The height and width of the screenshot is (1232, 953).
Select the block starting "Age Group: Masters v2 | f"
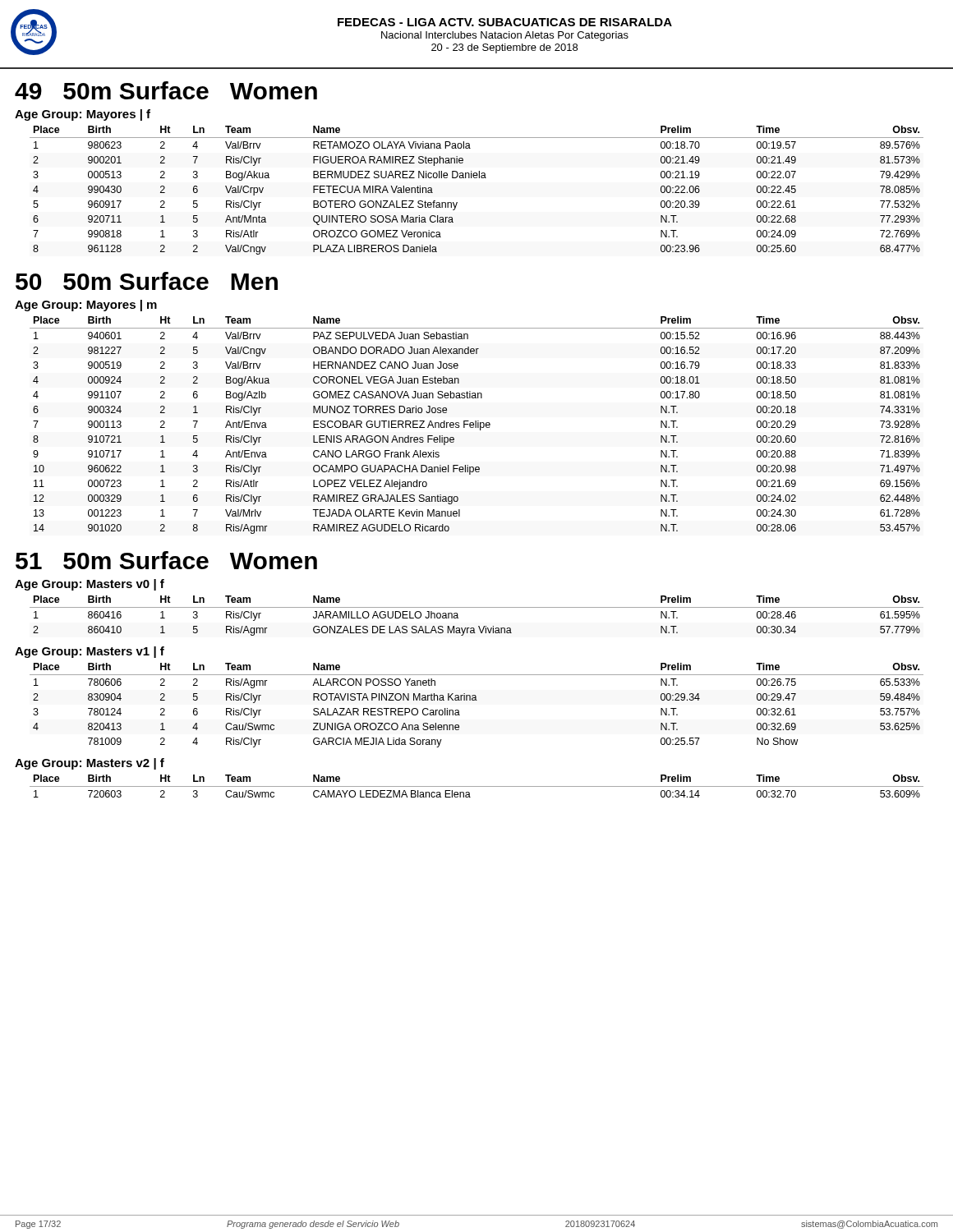click(x=89, y=763)
